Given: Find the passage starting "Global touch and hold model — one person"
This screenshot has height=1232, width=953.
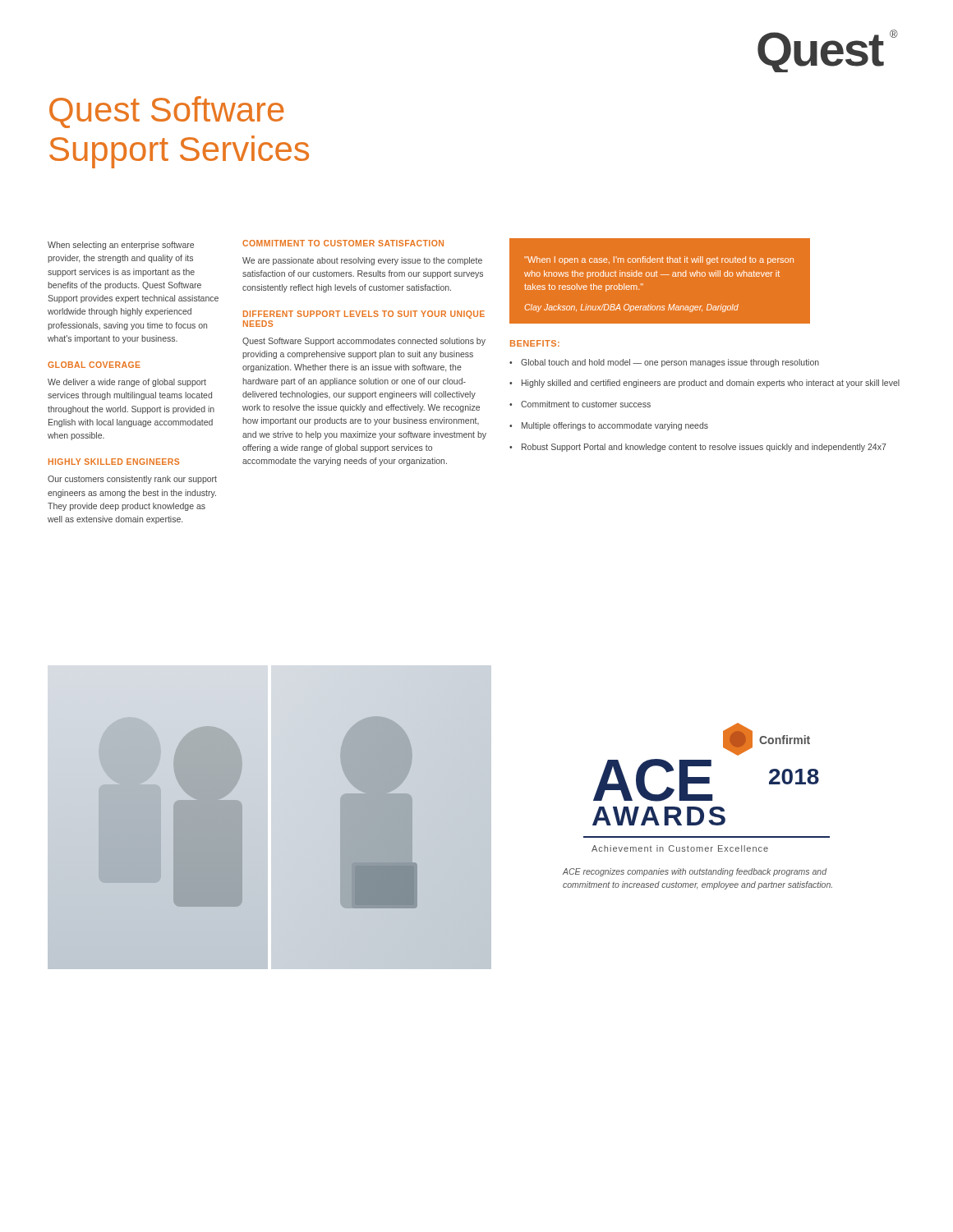Looking at the screenshot, I should (670, 362).
